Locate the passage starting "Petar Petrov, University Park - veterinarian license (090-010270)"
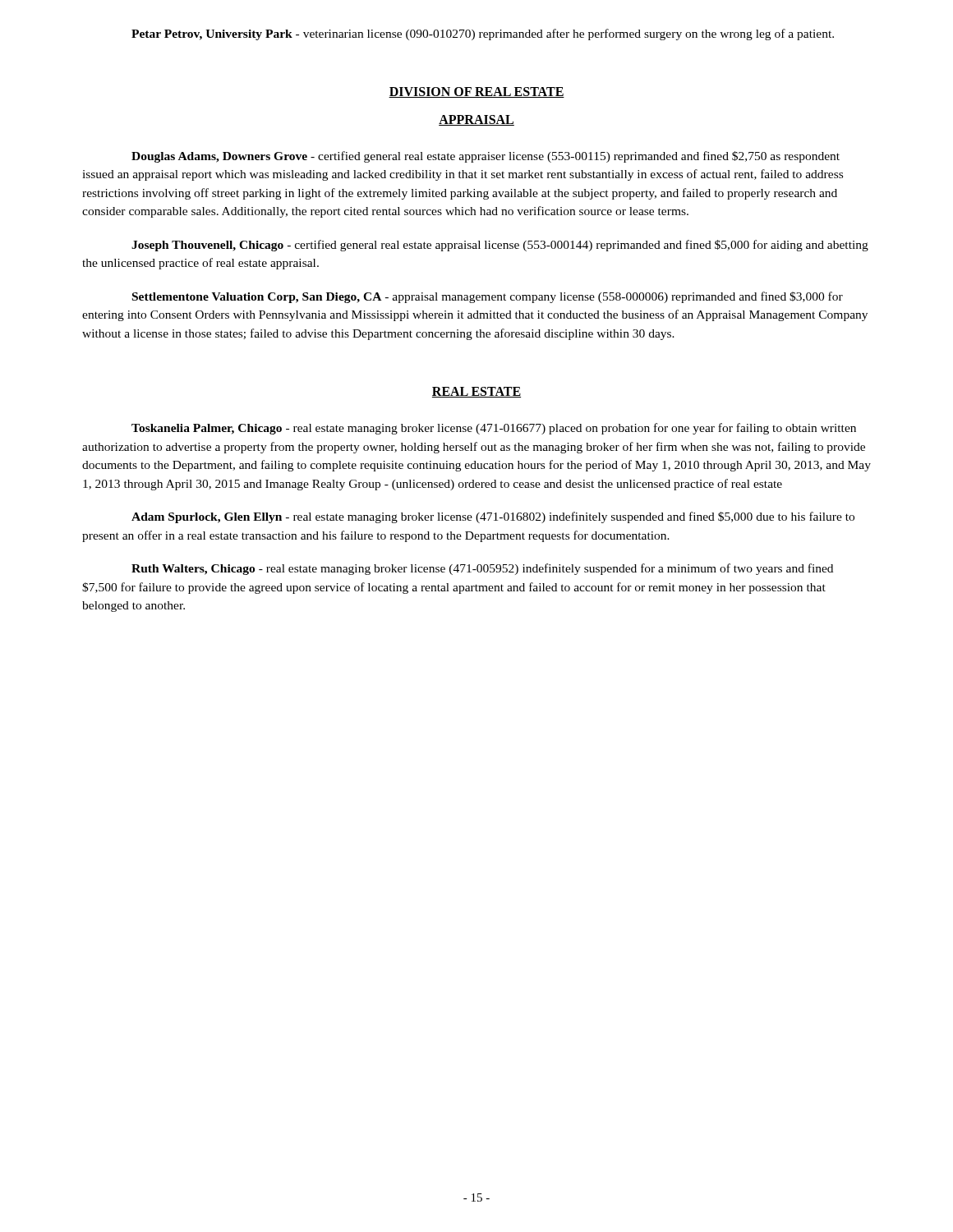 point(476,34)
